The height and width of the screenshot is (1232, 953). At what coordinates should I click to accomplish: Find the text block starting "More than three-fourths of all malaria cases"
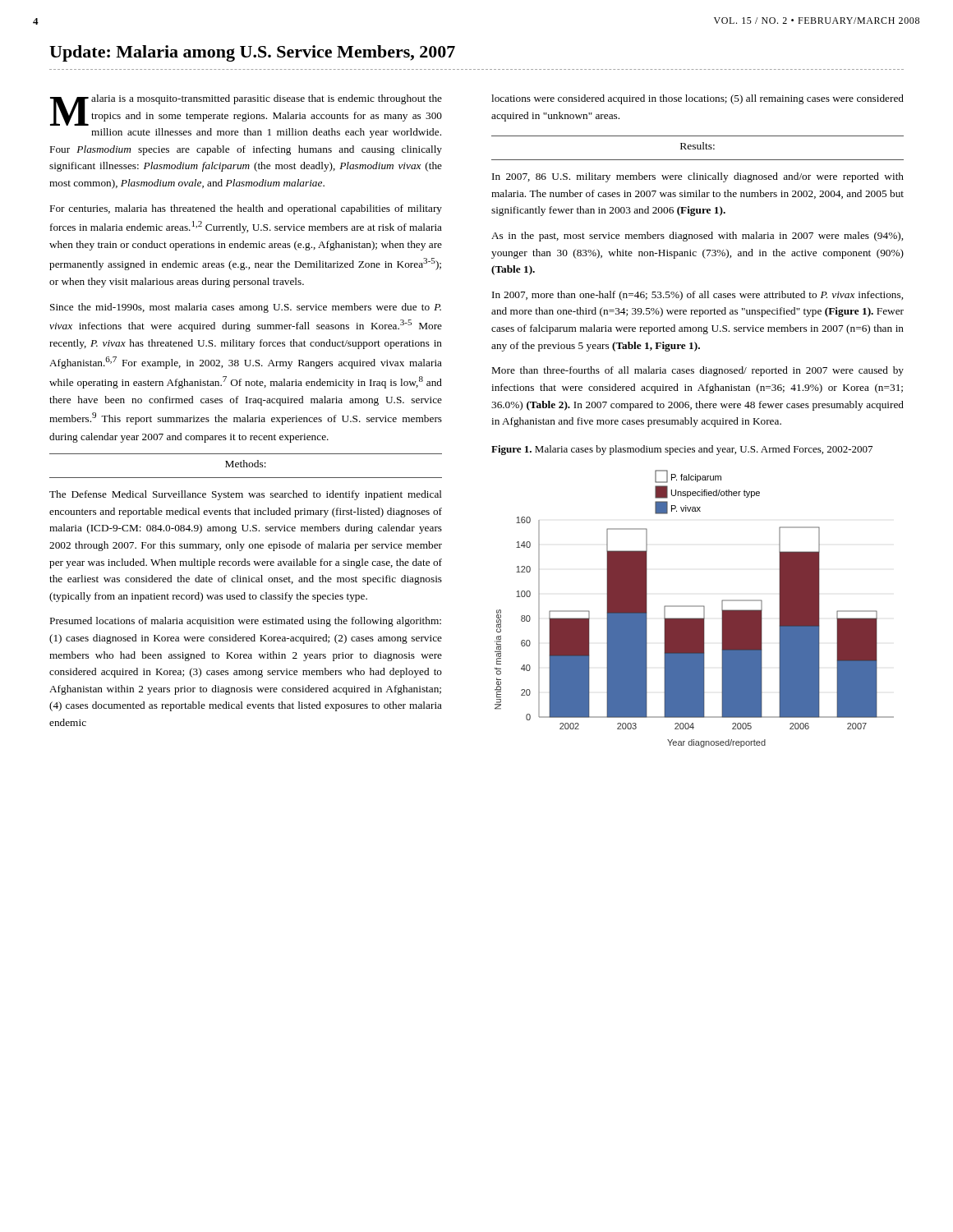pyautogui.click(x=698, y=396)
